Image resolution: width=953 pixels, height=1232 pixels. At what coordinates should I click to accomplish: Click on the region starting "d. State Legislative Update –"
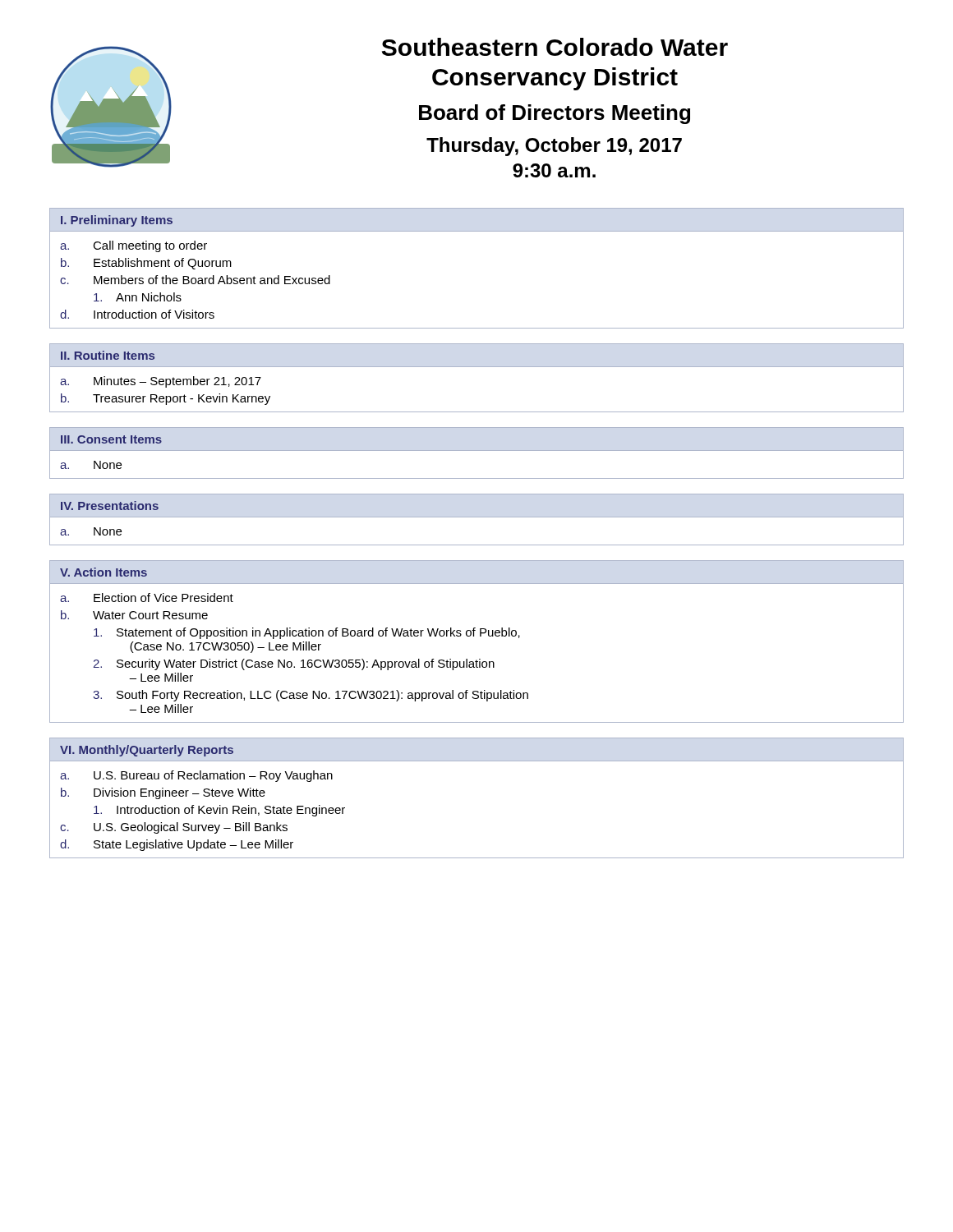(x=177, y=845)
